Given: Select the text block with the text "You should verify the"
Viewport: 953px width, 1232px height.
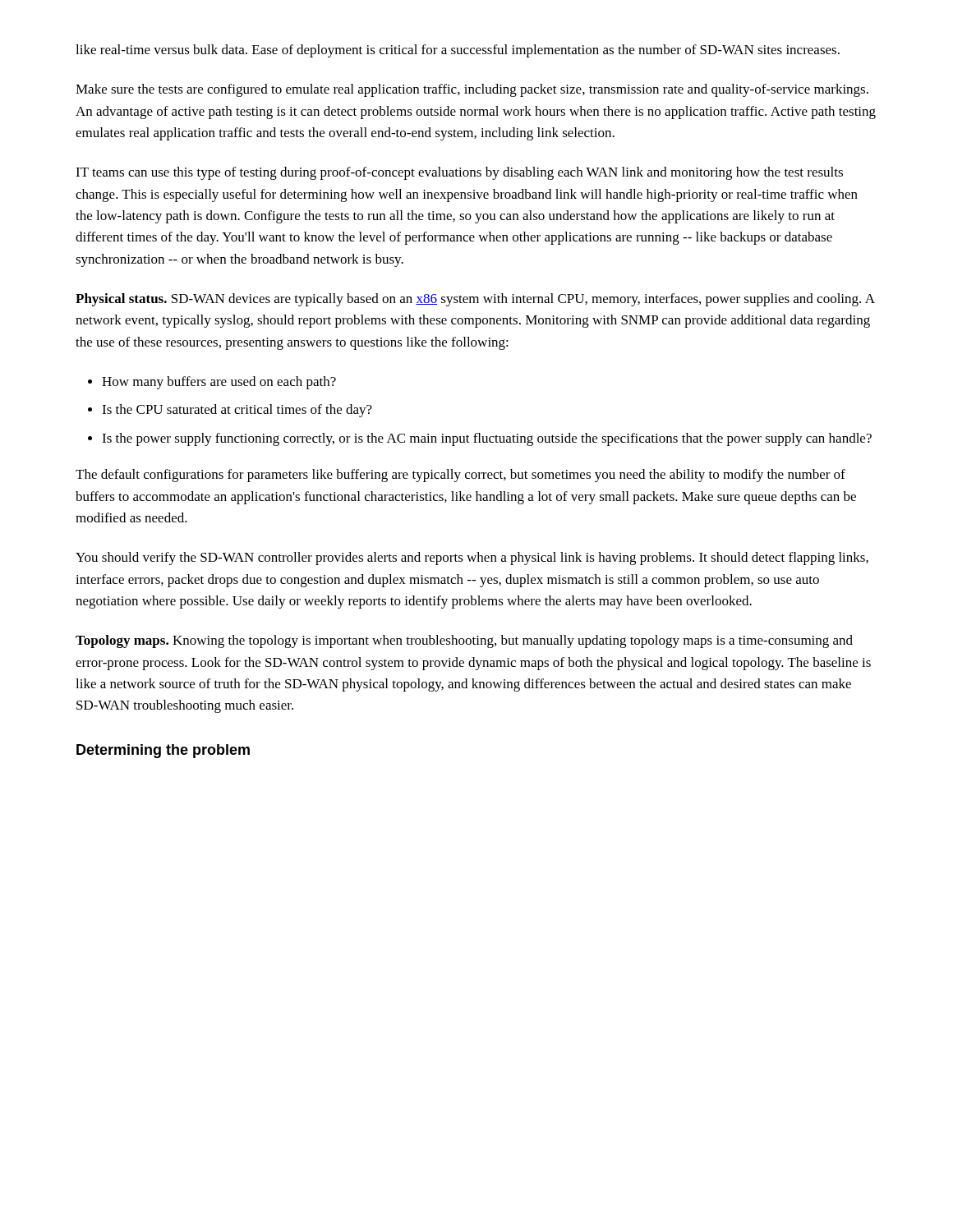Looking at the screenshot, I should [476, 580].
